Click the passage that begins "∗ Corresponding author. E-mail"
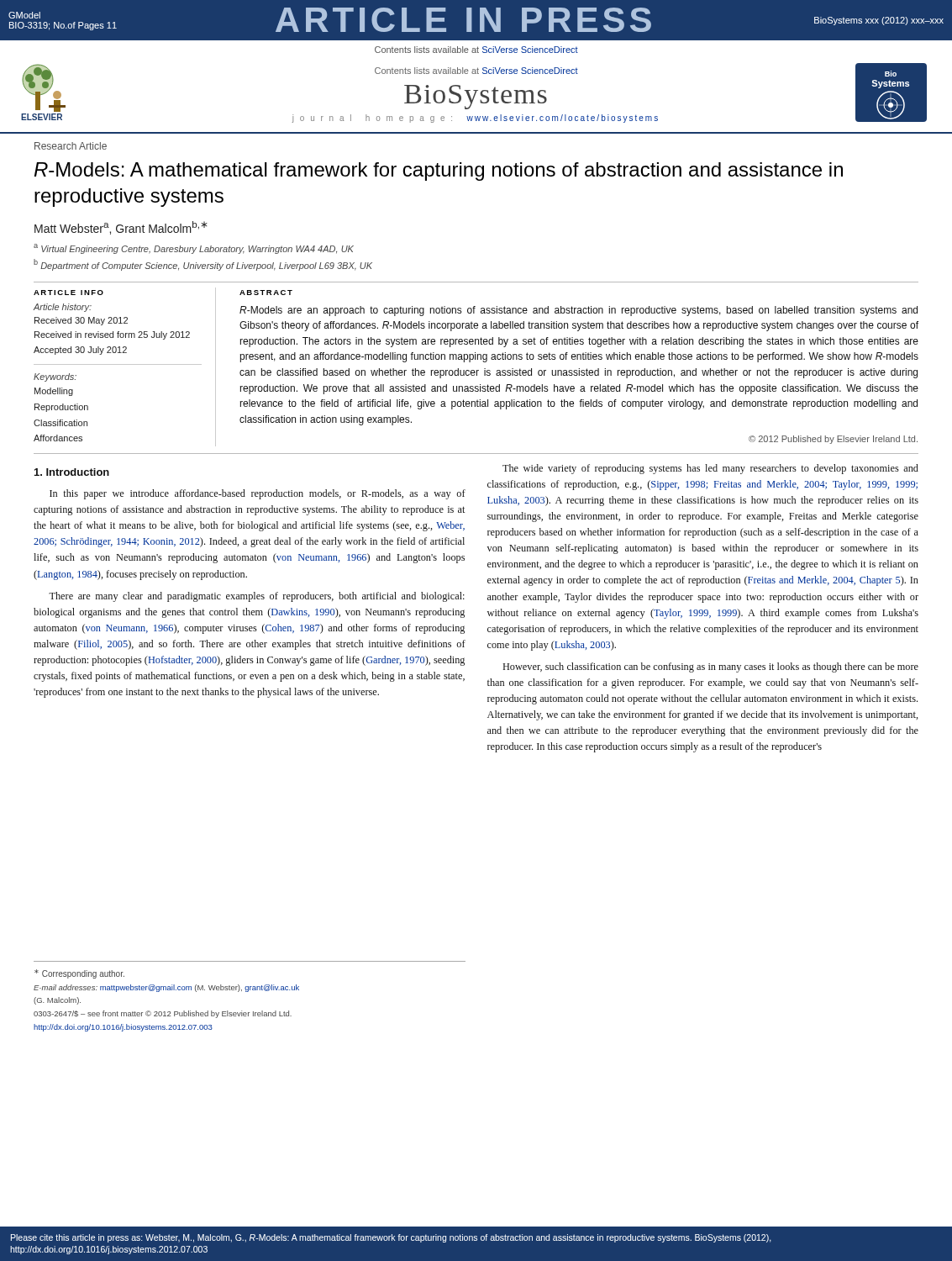 (x=249, y=1000)
